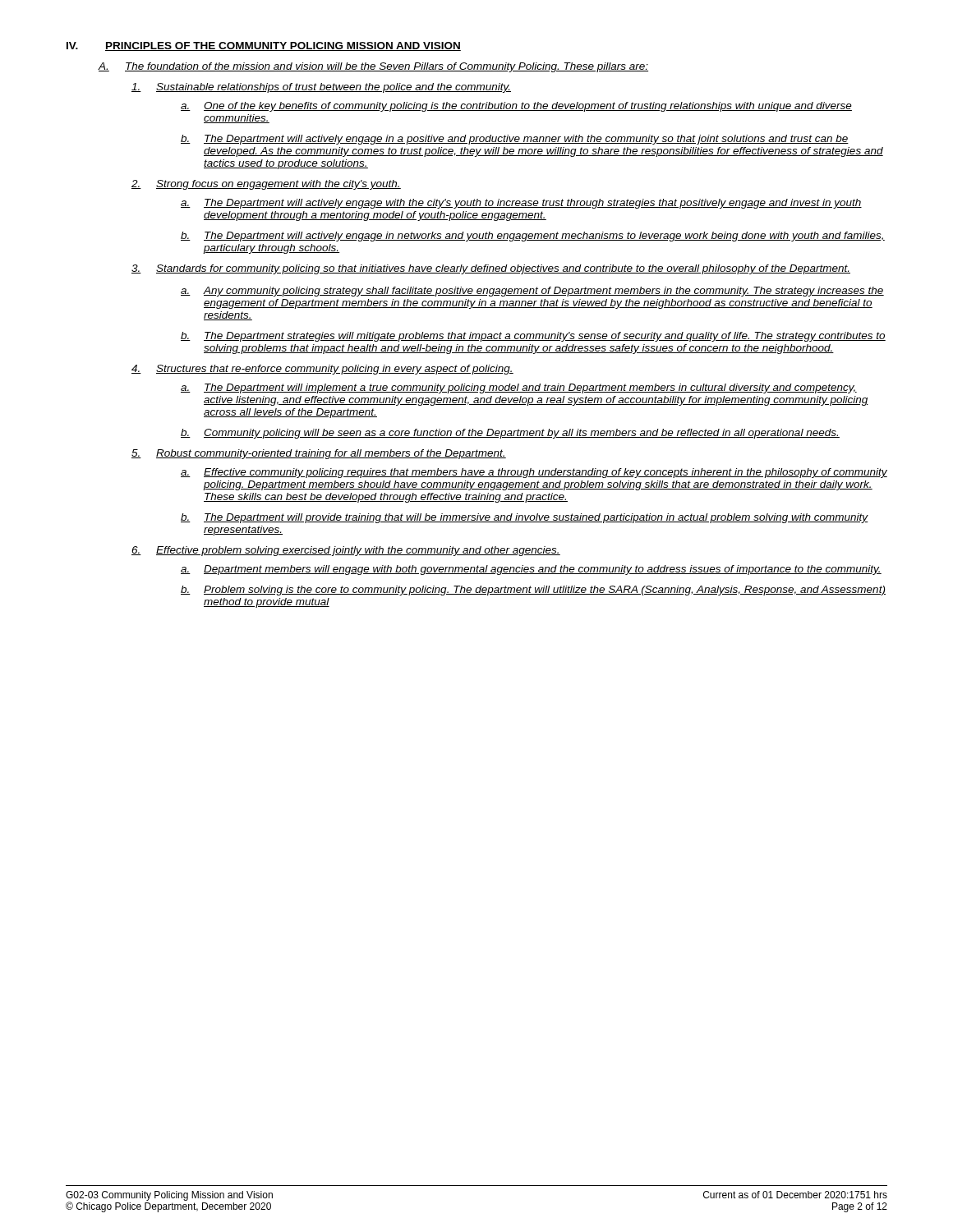Locate the region starting "a. Effective community policing"
This screenshot has height=1232, width=953.
pos(534,484)
